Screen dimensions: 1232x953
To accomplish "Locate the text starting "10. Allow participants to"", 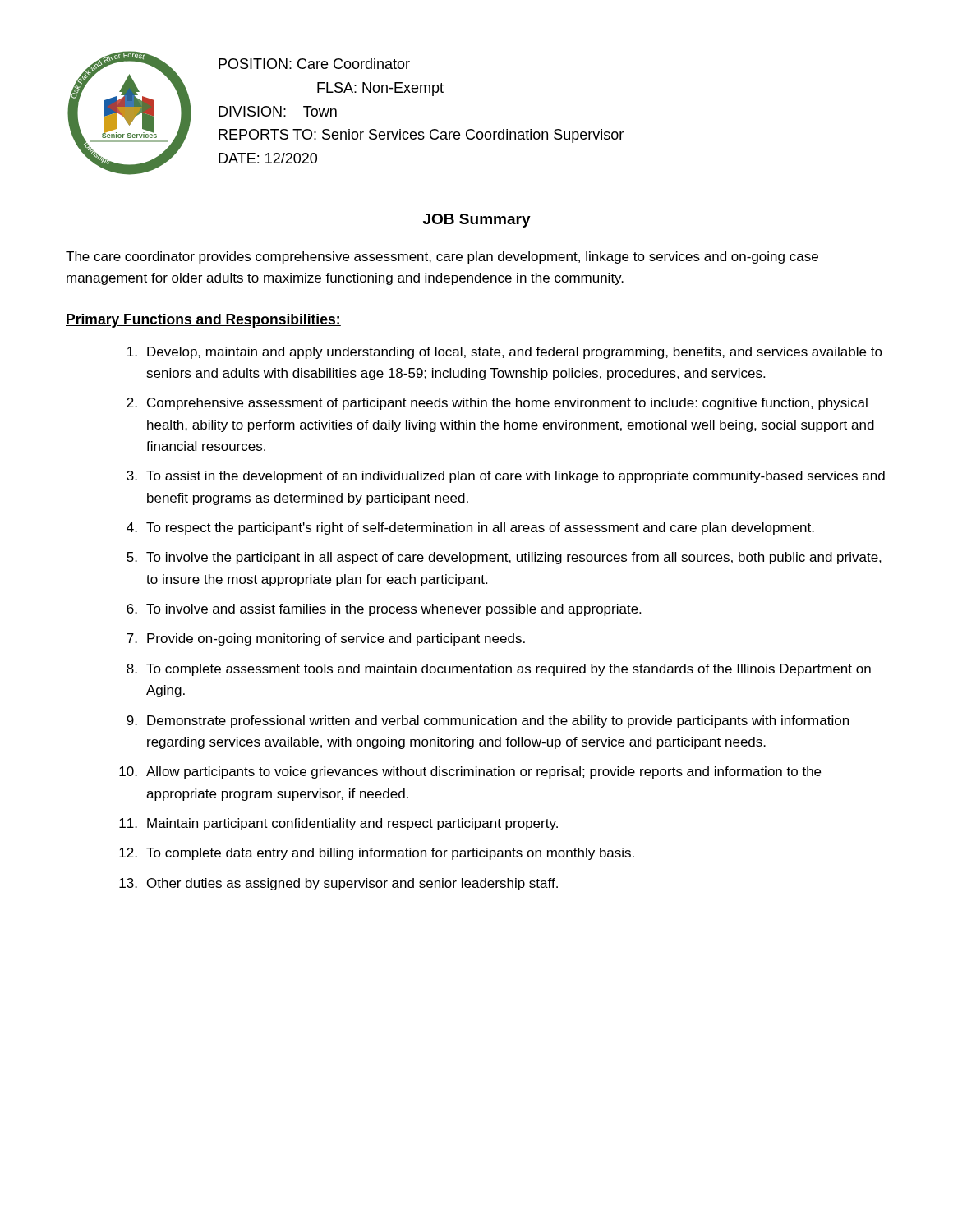I will [497, 783].
